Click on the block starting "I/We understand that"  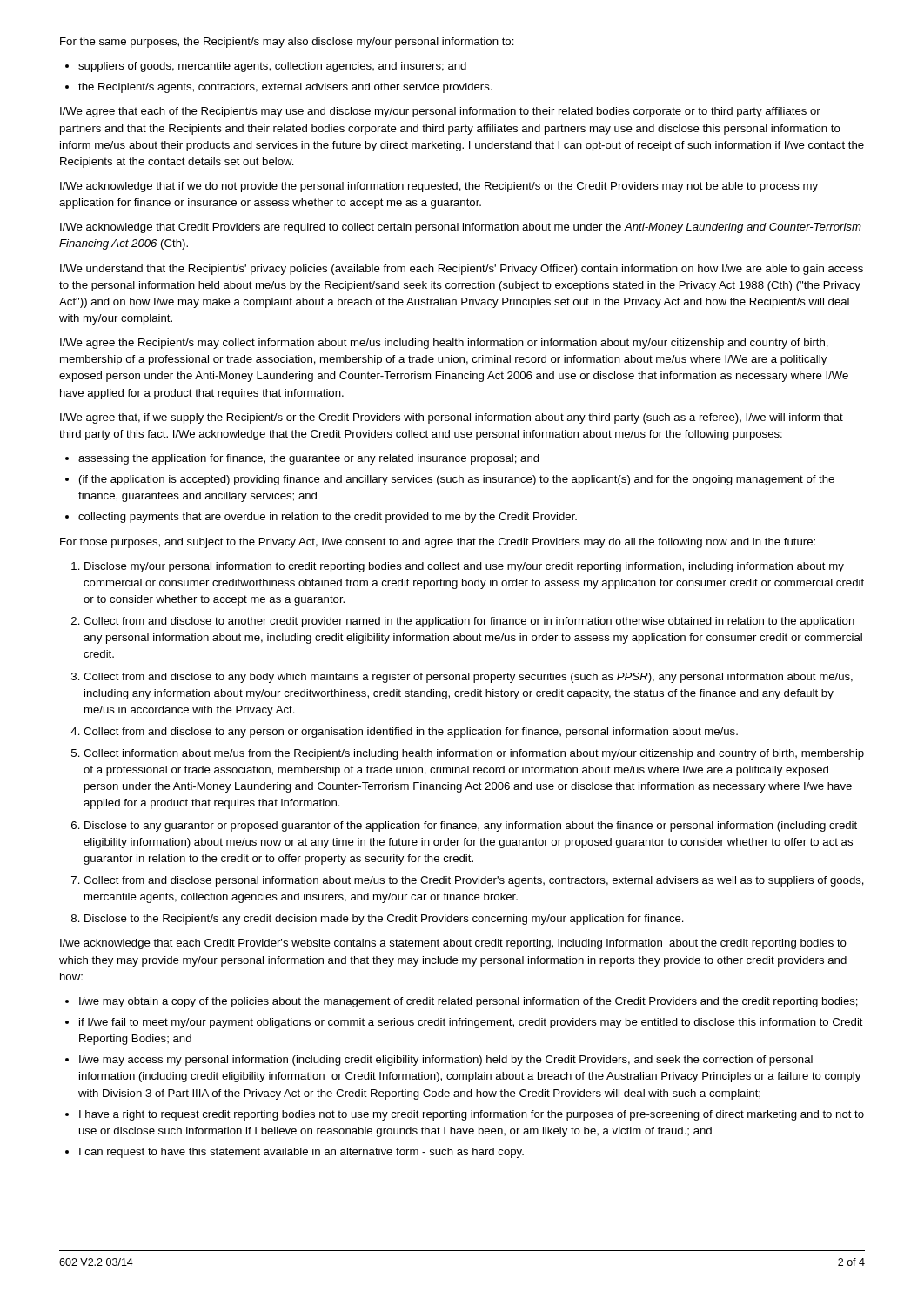click(461, 293)
